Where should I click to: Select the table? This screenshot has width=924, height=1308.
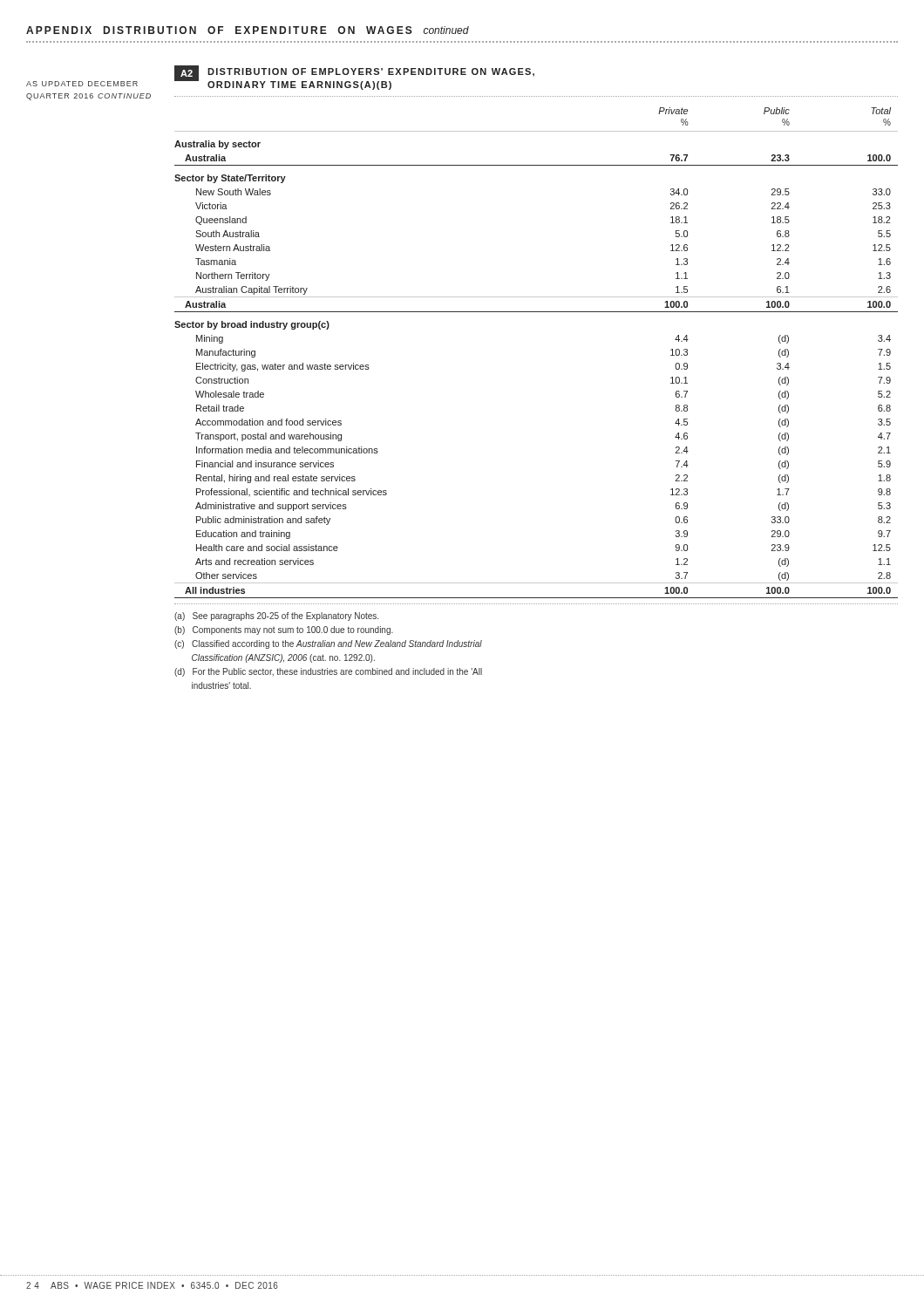point(536,351)
